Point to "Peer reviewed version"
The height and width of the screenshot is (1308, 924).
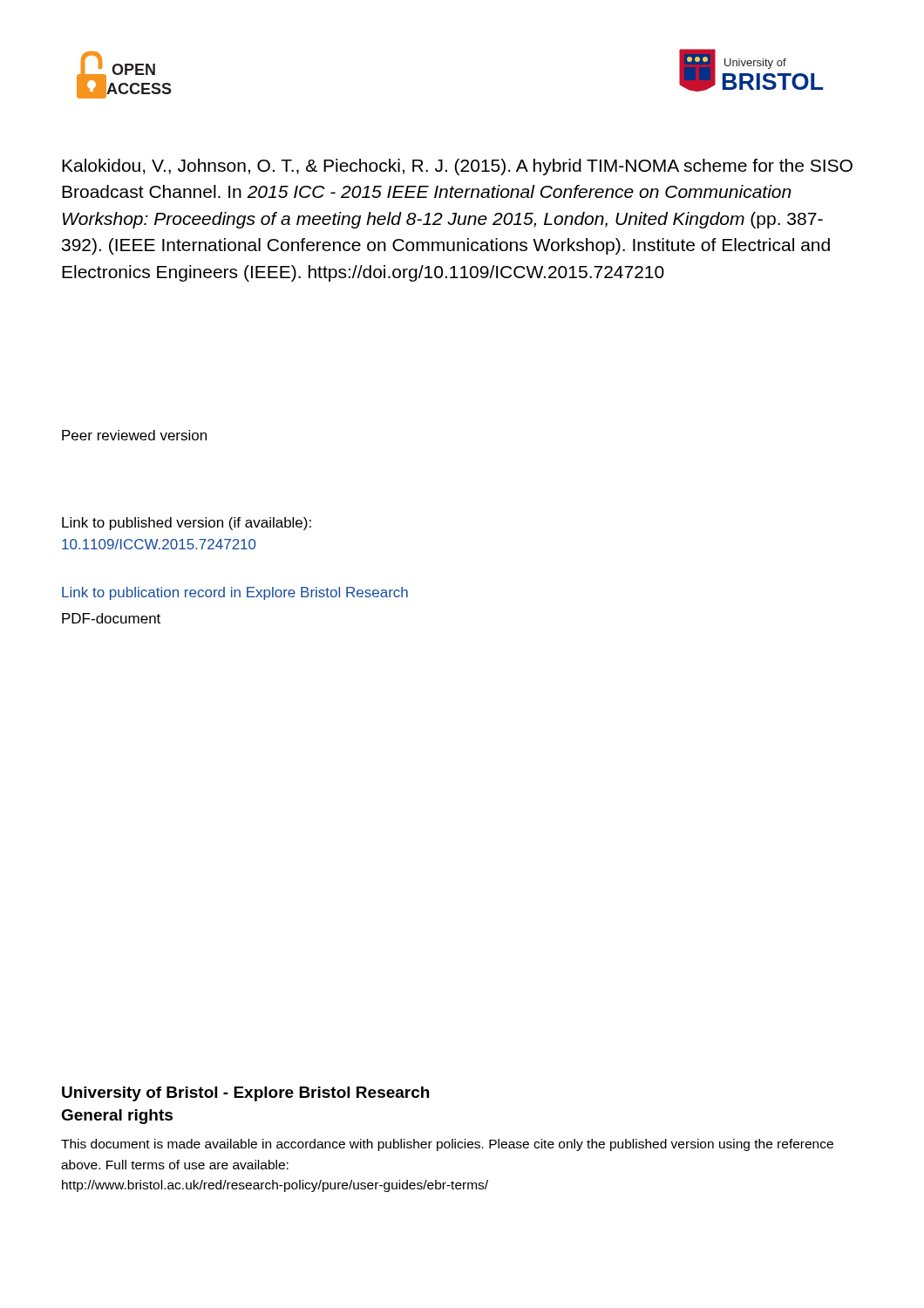tap(134, 436)
